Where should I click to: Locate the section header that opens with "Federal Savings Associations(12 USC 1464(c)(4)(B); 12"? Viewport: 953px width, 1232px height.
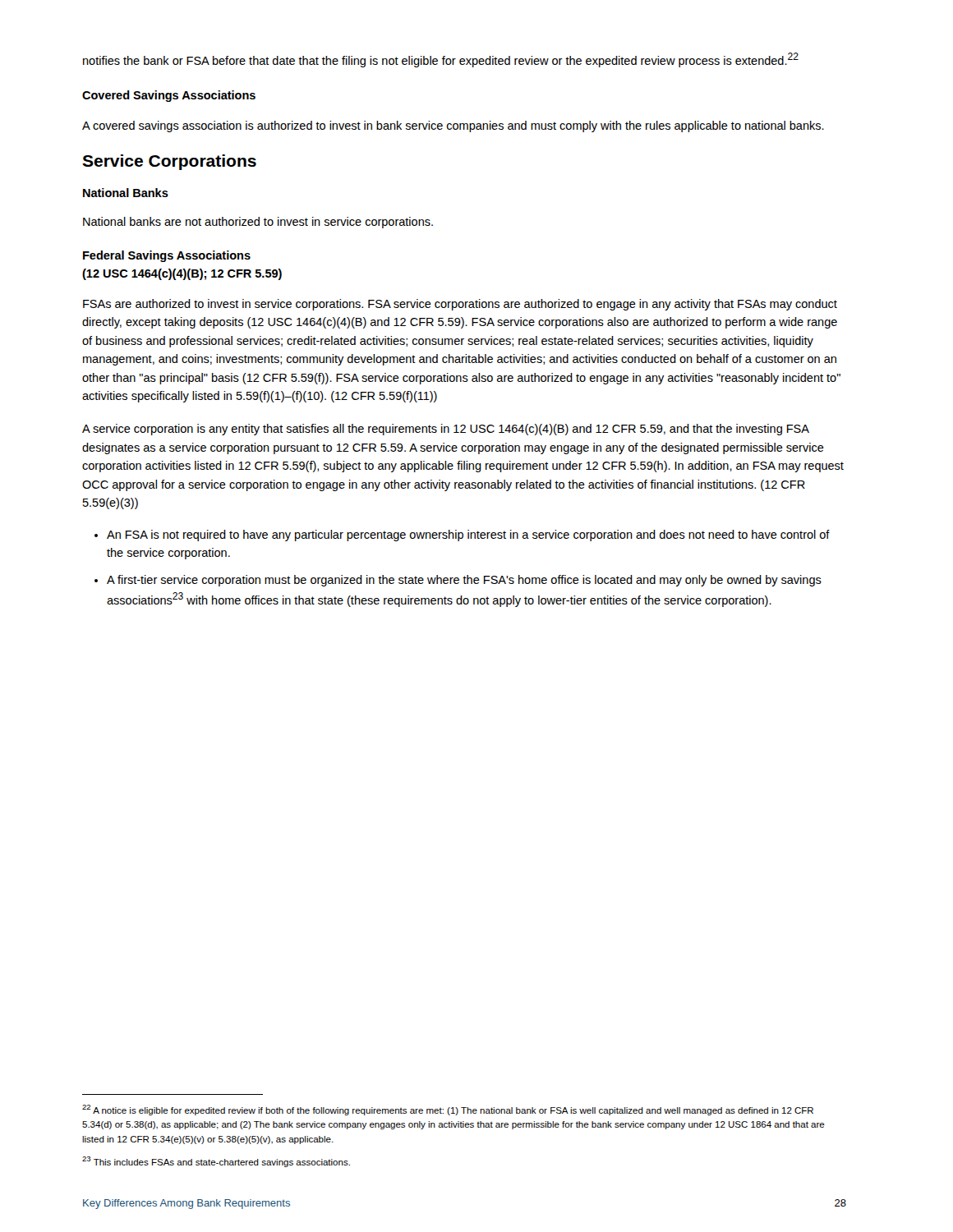[x=167, y=256]
